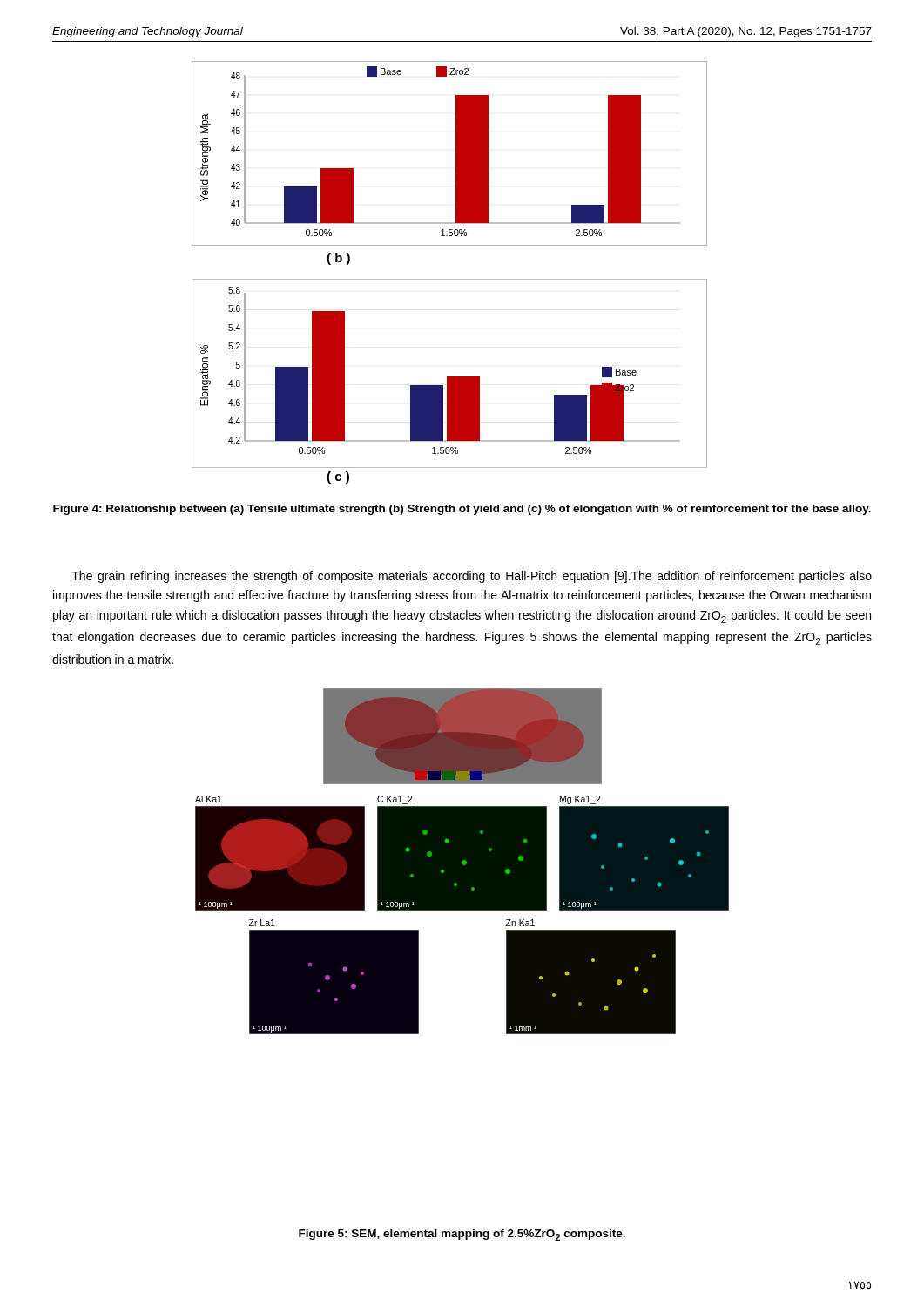Navigate to the region starting "Figure 5: SEM, elemental mapping"

point(462,1235)
